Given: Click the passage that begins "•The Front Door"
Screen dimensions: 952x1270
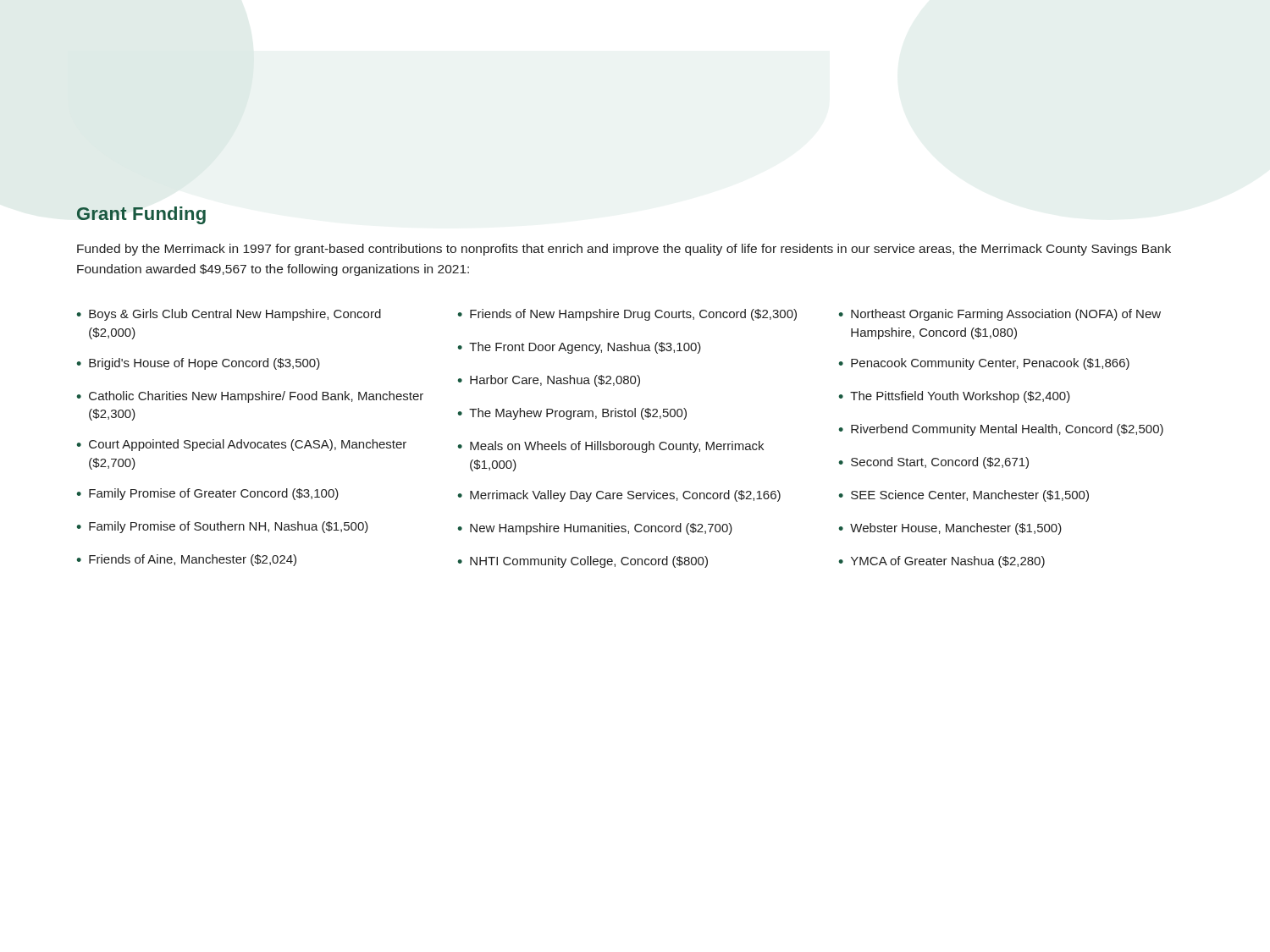Looking at the screenshot, I should [x=579, y=348].
